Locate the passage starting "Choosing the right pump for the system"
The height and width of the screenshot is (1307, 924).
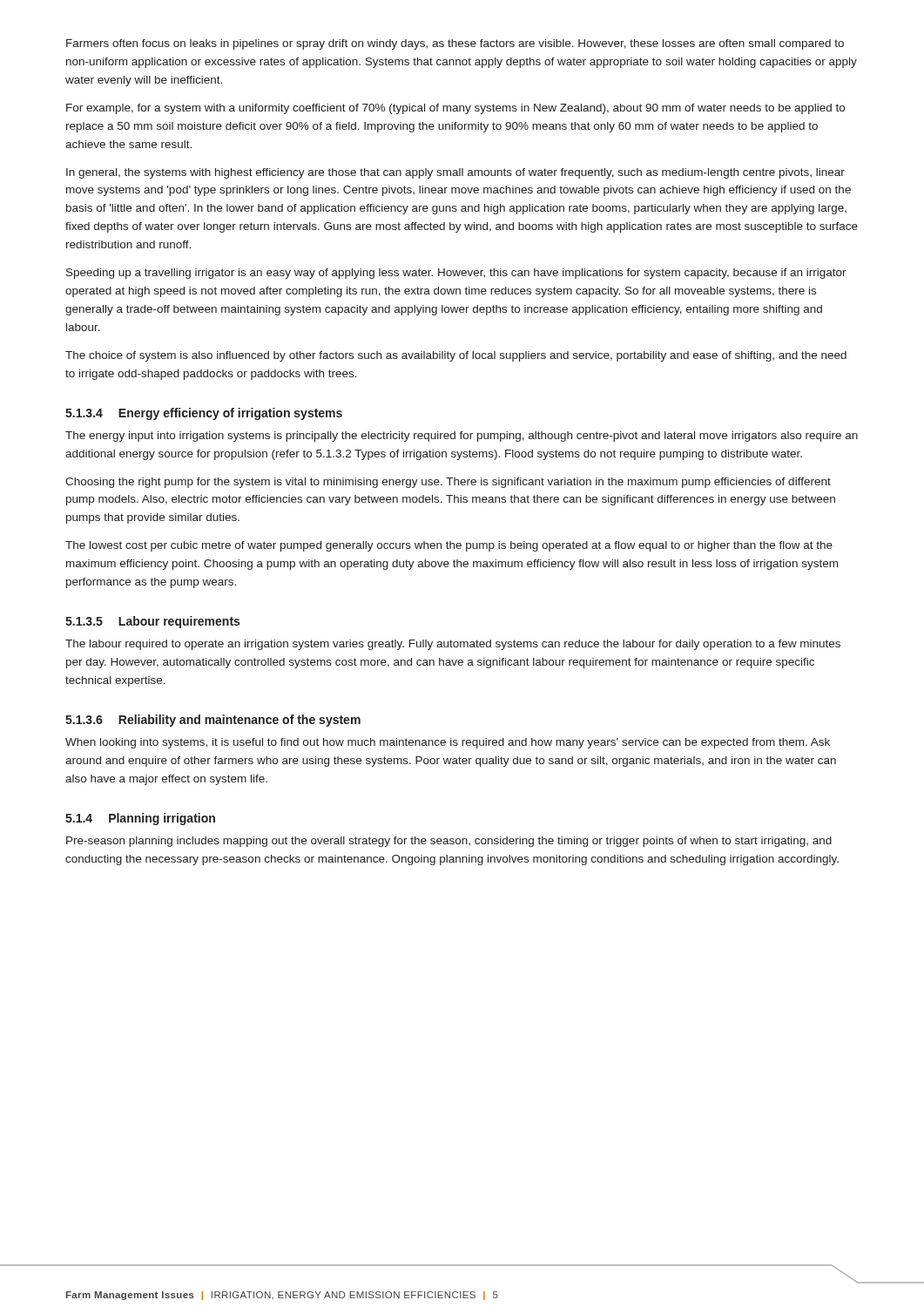(462, 500)
